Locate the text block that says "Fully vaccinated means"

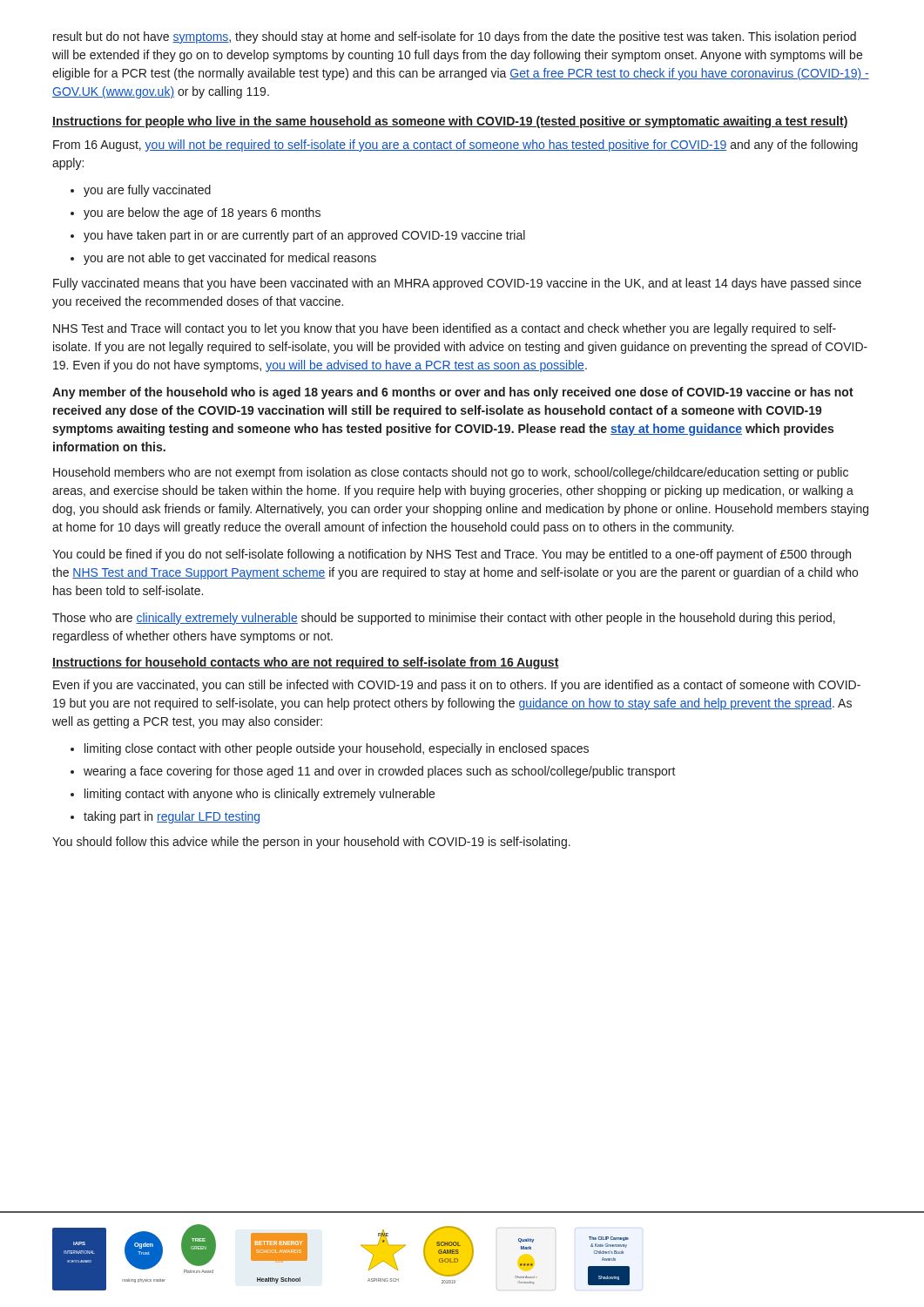(457, 292)
